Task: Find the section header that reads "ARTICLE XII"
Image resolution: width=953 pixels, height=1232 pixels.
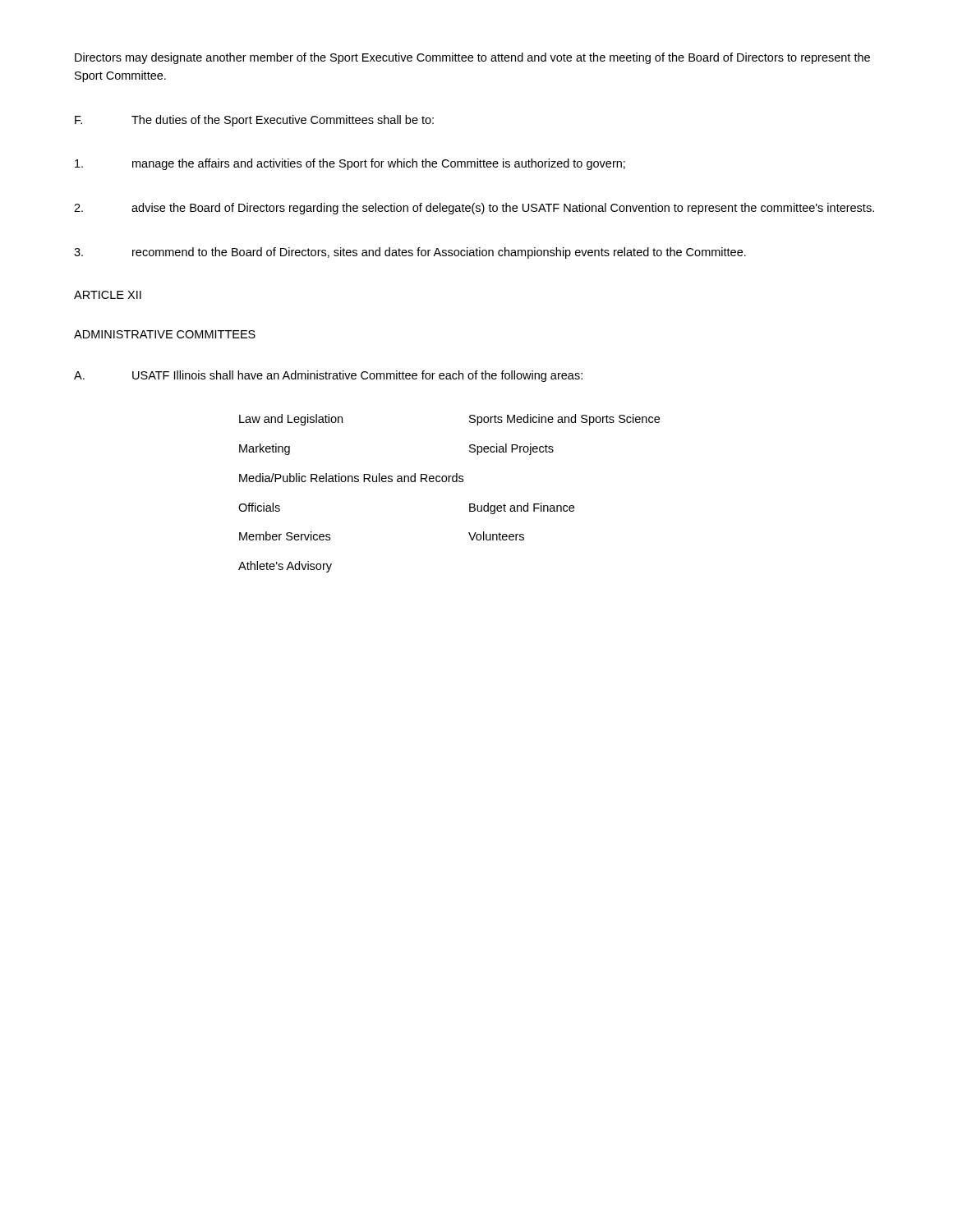Action: (x=108, y=294)
